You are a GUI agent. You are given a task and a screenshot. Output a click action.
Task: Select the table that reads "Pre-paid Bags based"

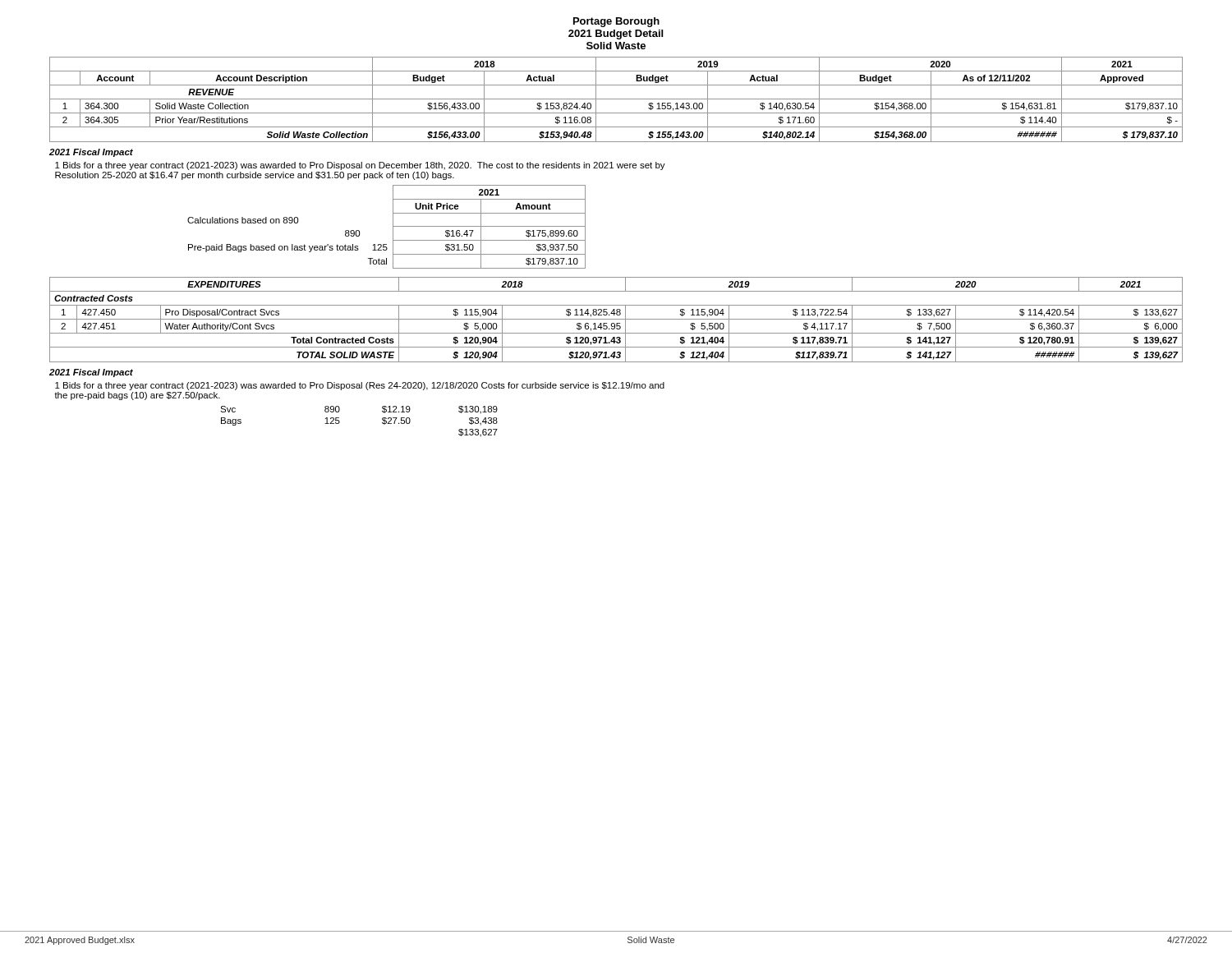tap(616, 227)
